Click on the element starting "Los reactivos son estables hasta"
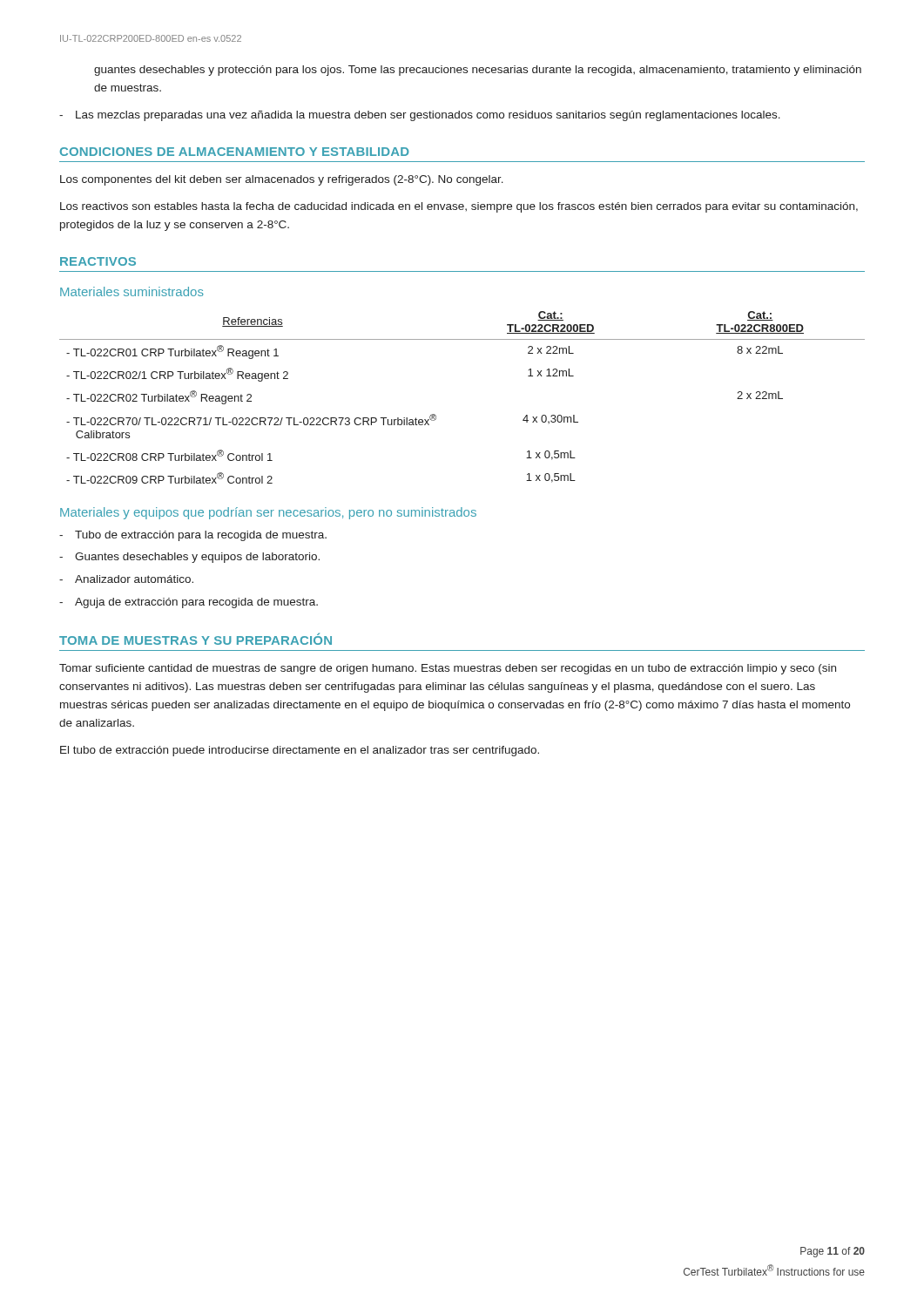The height and width of the screenshot is (1307, 924). 459,215
